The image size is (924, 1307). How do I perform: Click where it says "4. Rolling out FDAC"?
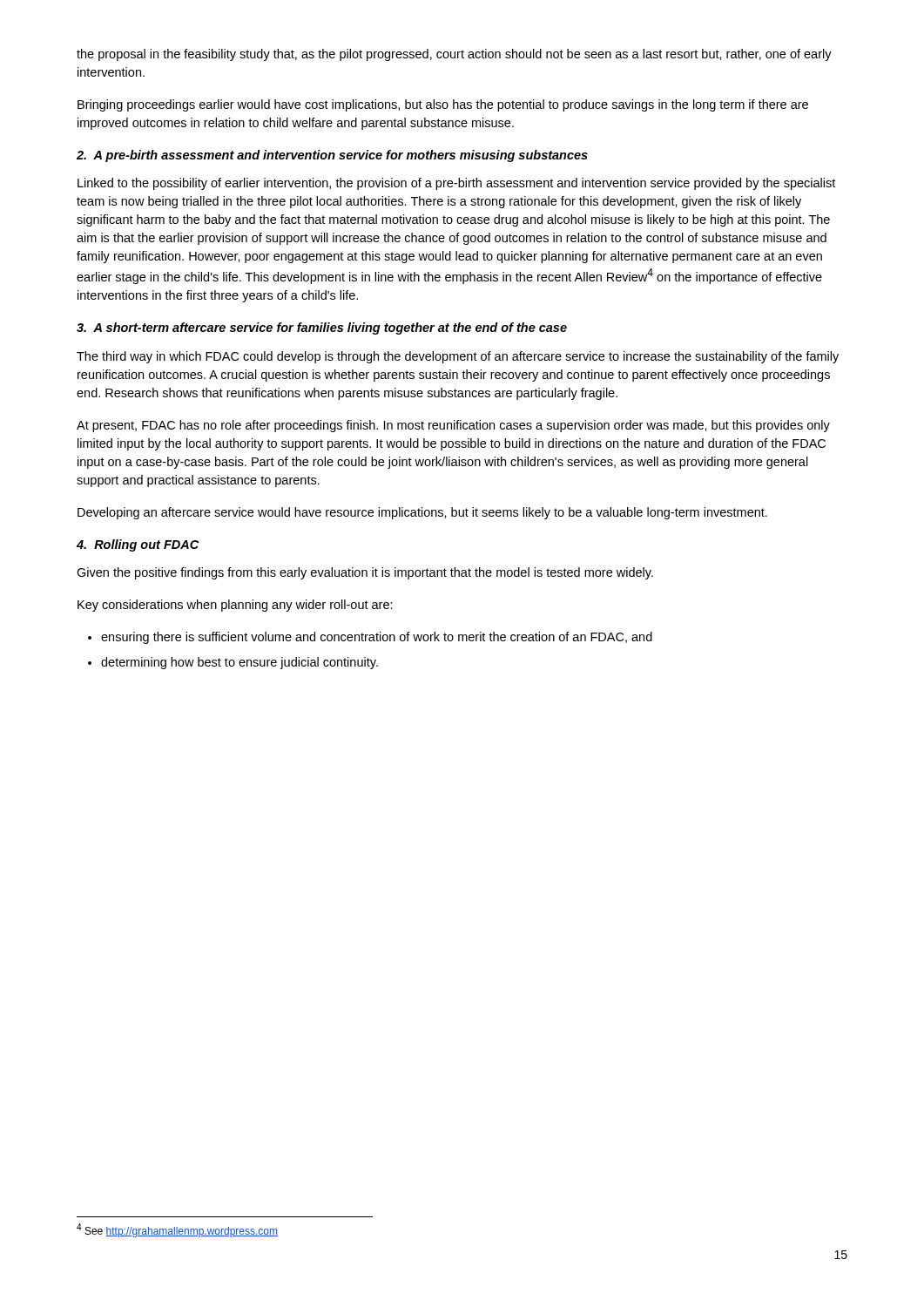[x=138, y=544]
